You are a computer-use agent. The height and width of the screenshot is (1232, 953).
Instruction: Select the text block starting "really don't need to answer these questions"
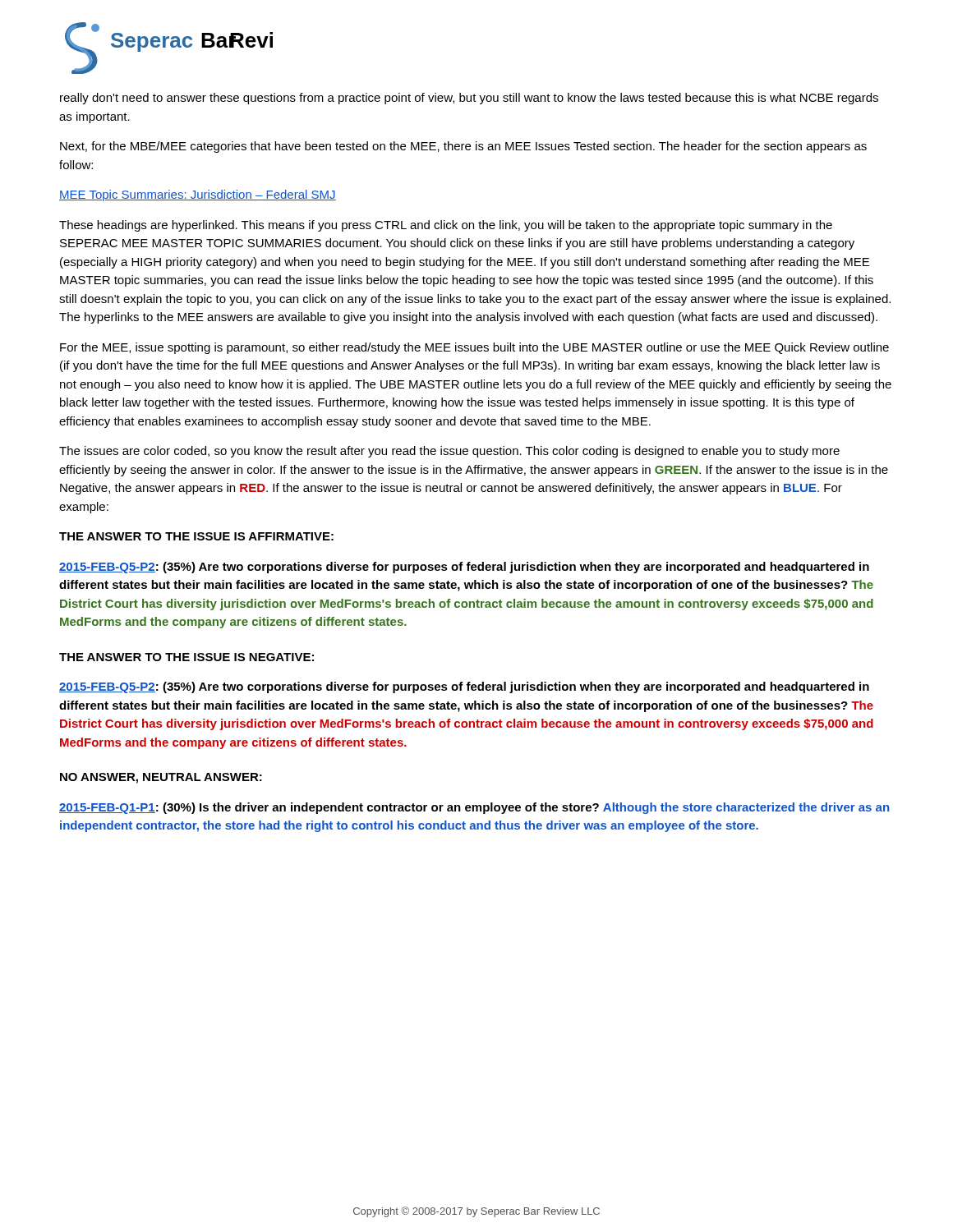point(476,107)
